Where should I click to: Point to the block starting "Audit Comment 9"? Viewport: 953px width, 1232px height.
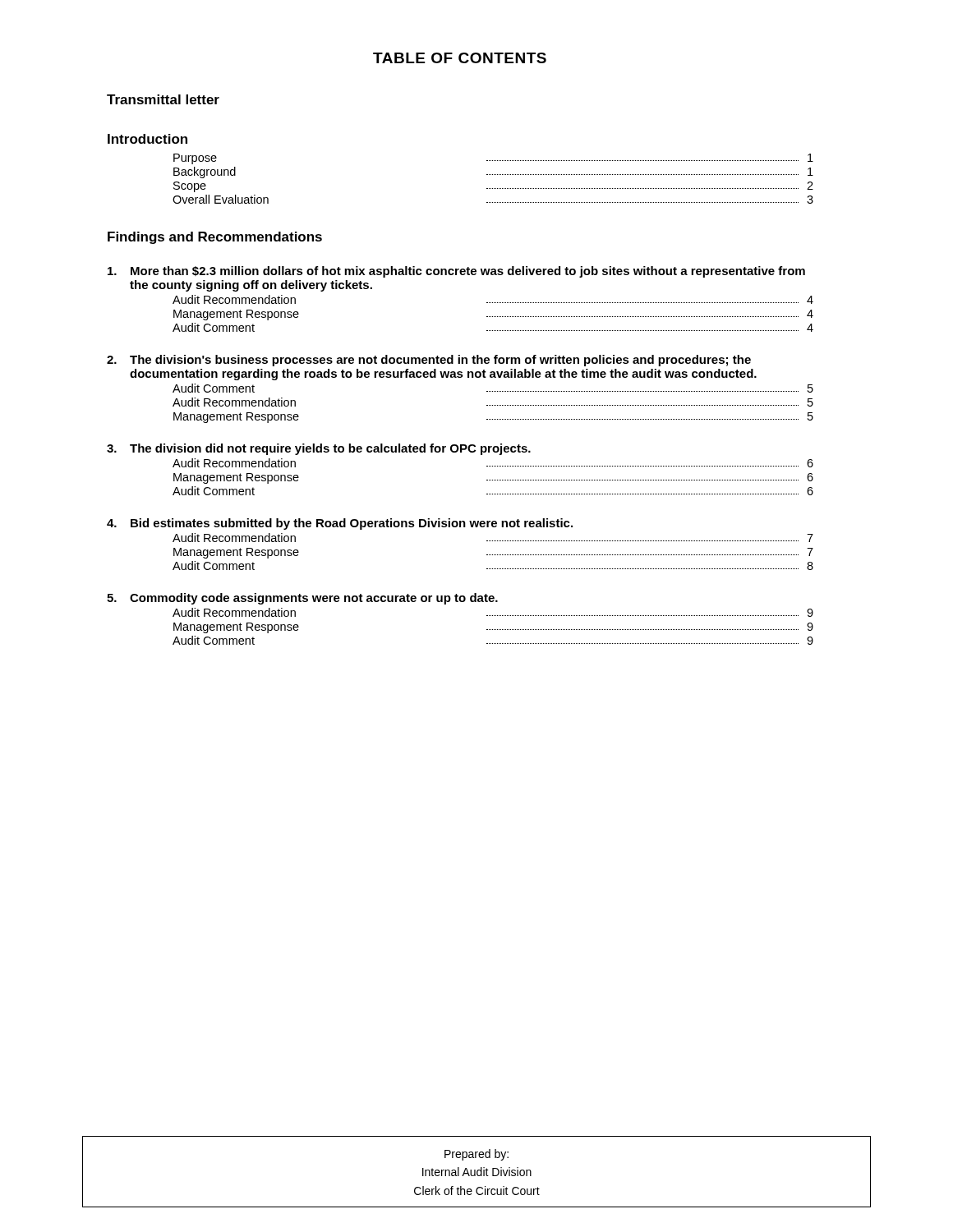click(493, 641)
